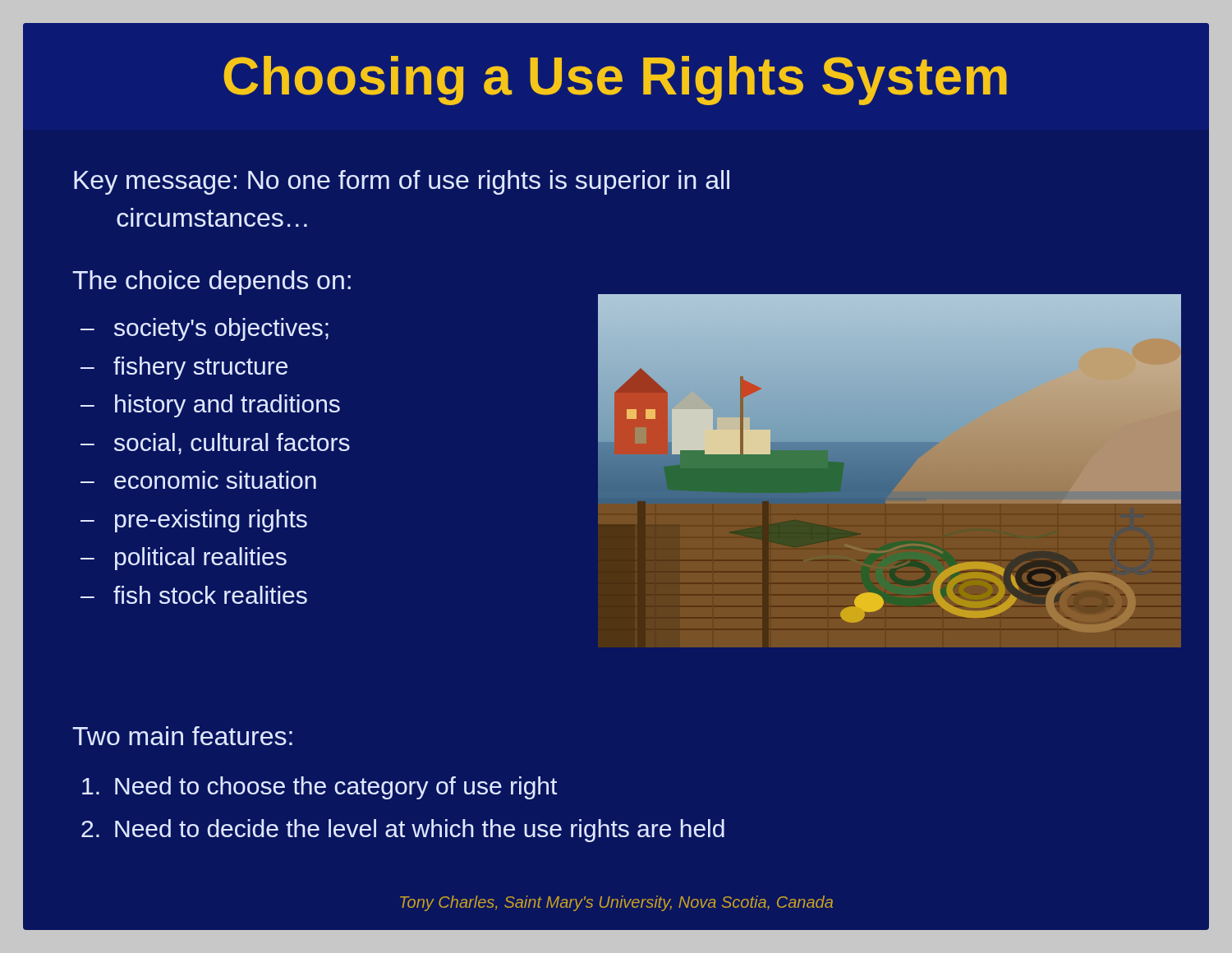Locate the passage starting "Need to choose the category of"
The image size is (1232, 953).
(319, 786)
